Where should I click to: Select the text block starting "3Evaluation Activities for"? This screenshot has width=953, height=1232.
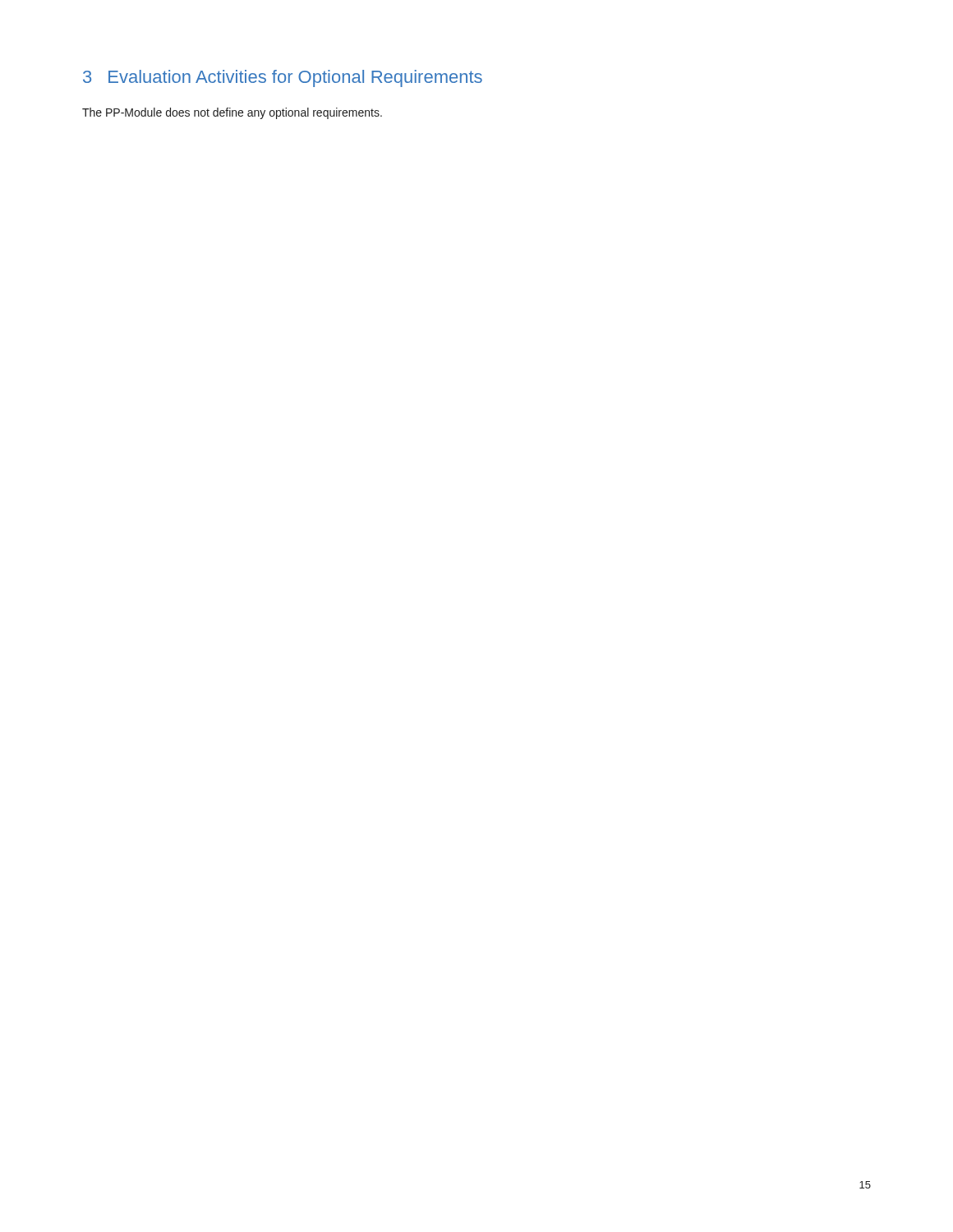click(x=282, y=77)
